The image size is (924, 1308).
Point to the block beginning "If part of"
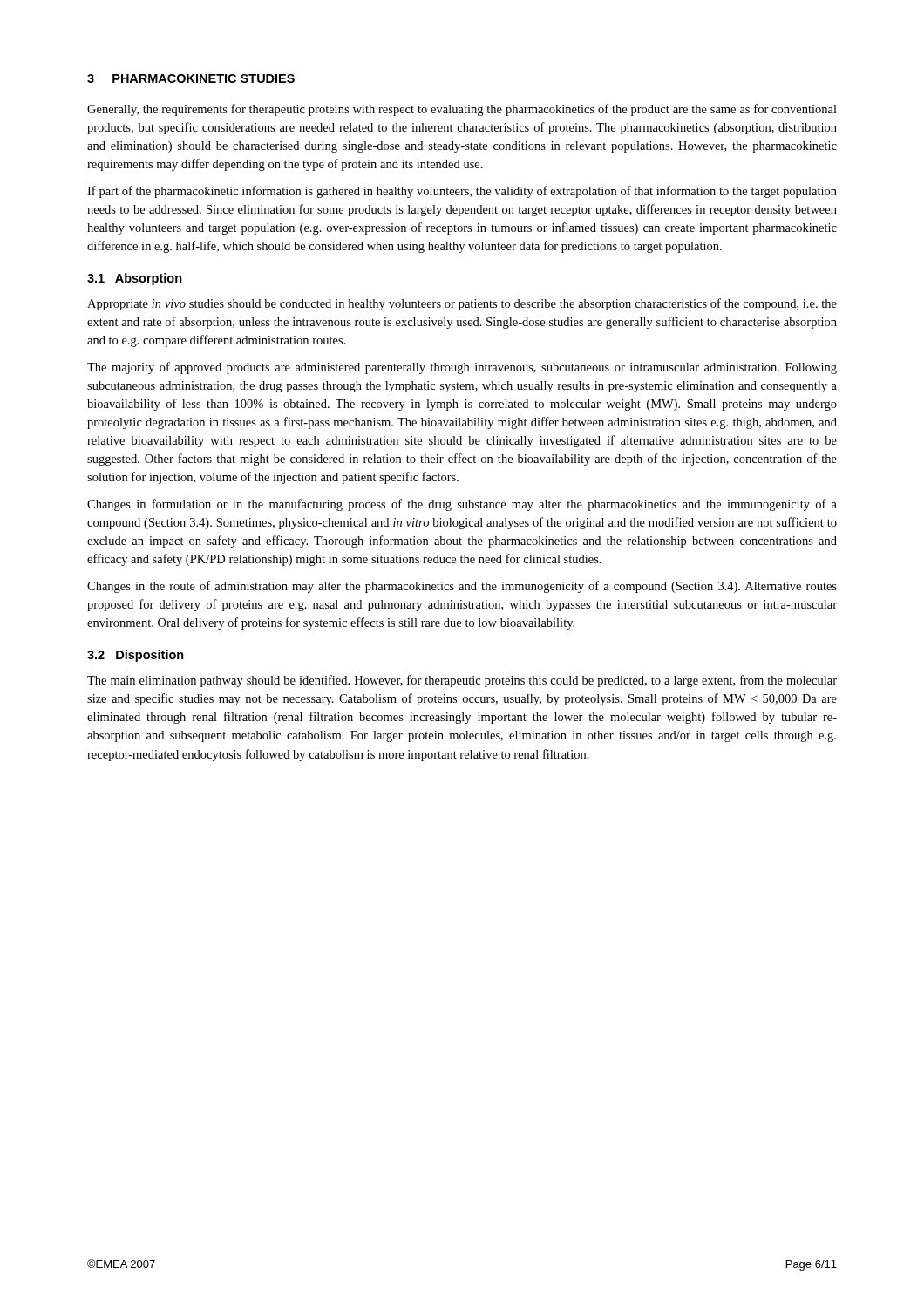click(x=462, y=219)
